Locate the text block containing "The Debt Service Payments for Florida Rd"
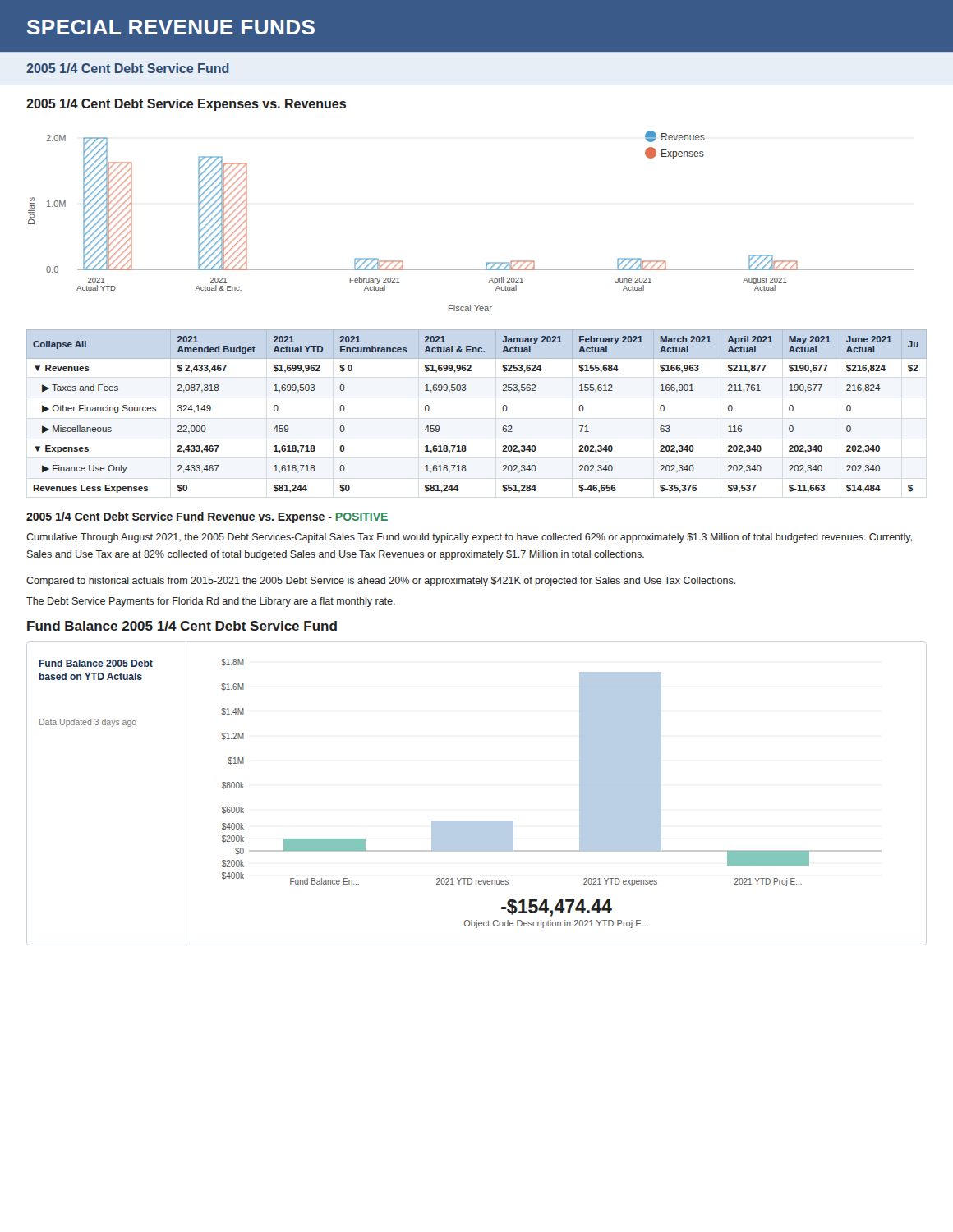The width and height of the screenshot is (953, 1232). [x=211, y=601]
